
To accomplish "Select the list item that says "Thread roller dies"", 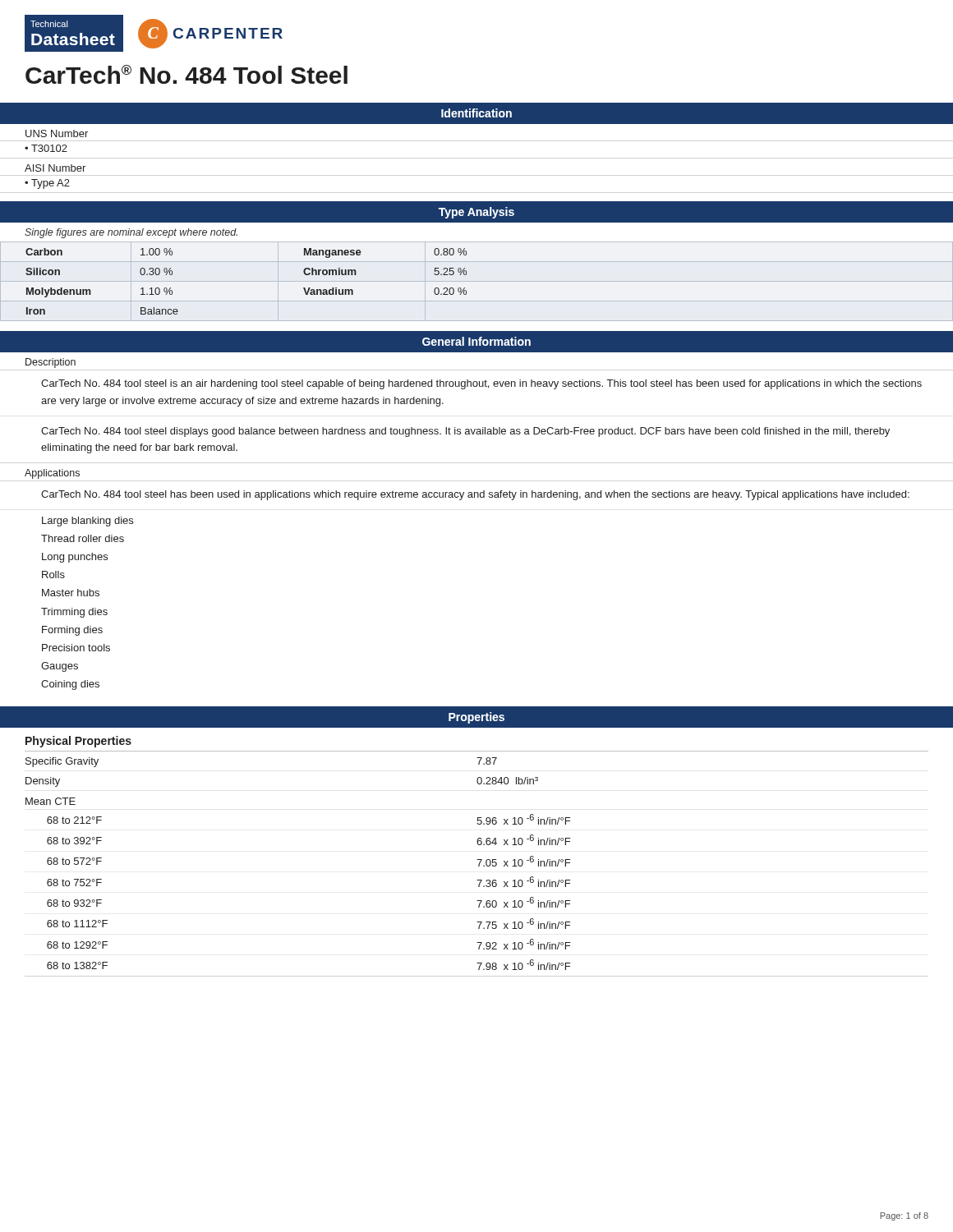I will (x=83, y=539).
